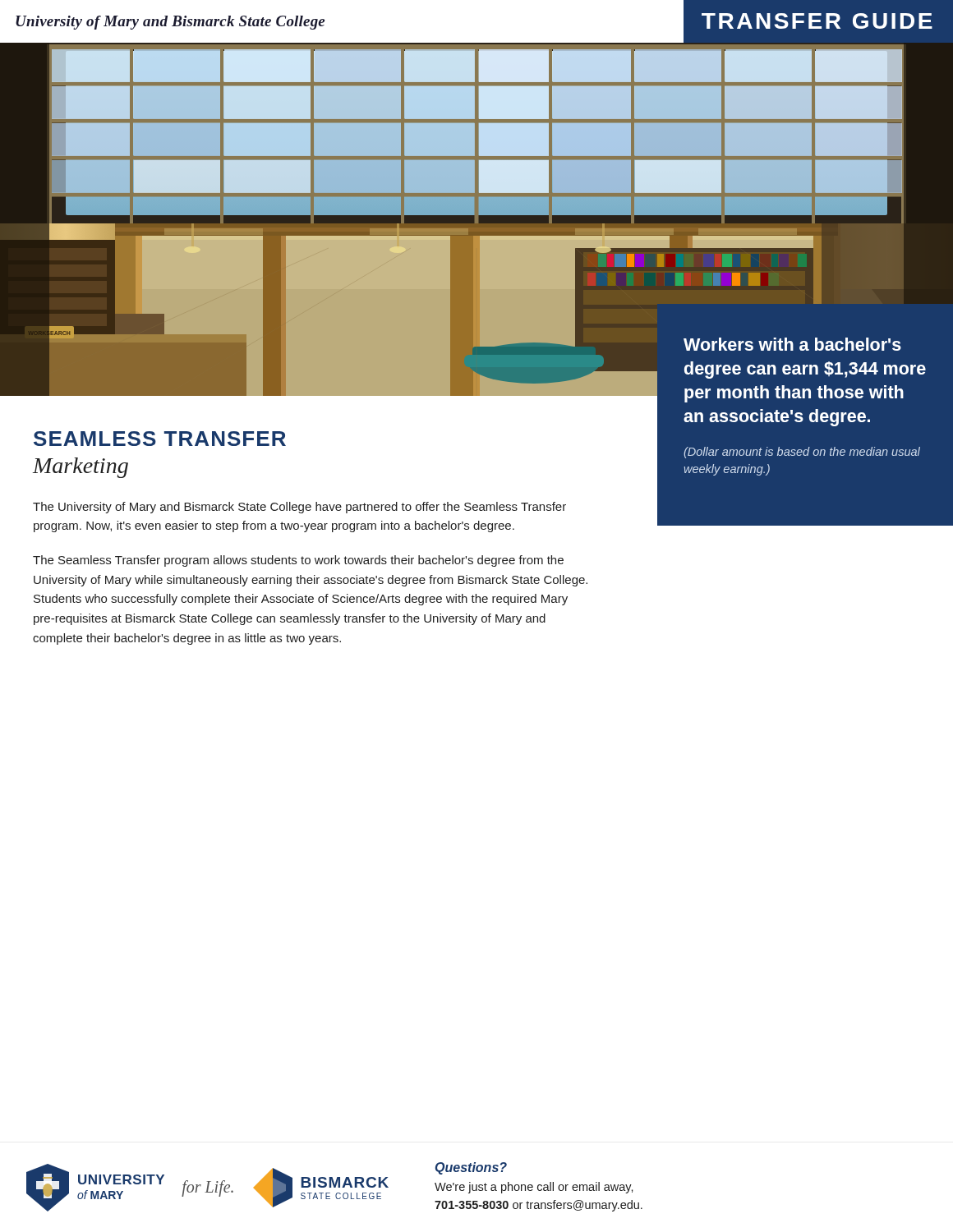Point to the region starting "SEAMLESS TRANSFER"
This screenshot has width=953, height=1232.
160,439
